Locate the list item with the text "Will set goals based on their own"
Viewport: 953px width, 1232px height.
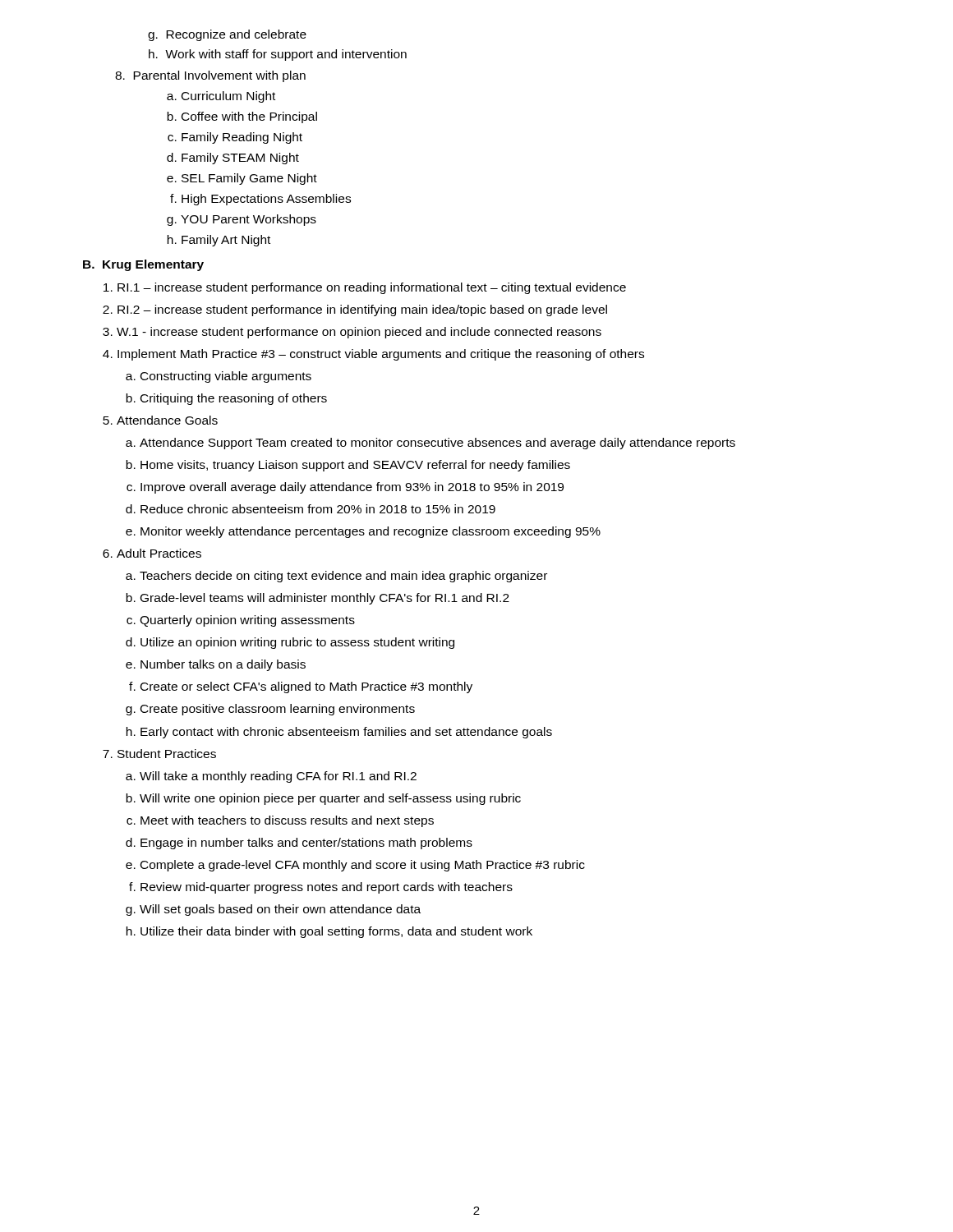point(280,909)
